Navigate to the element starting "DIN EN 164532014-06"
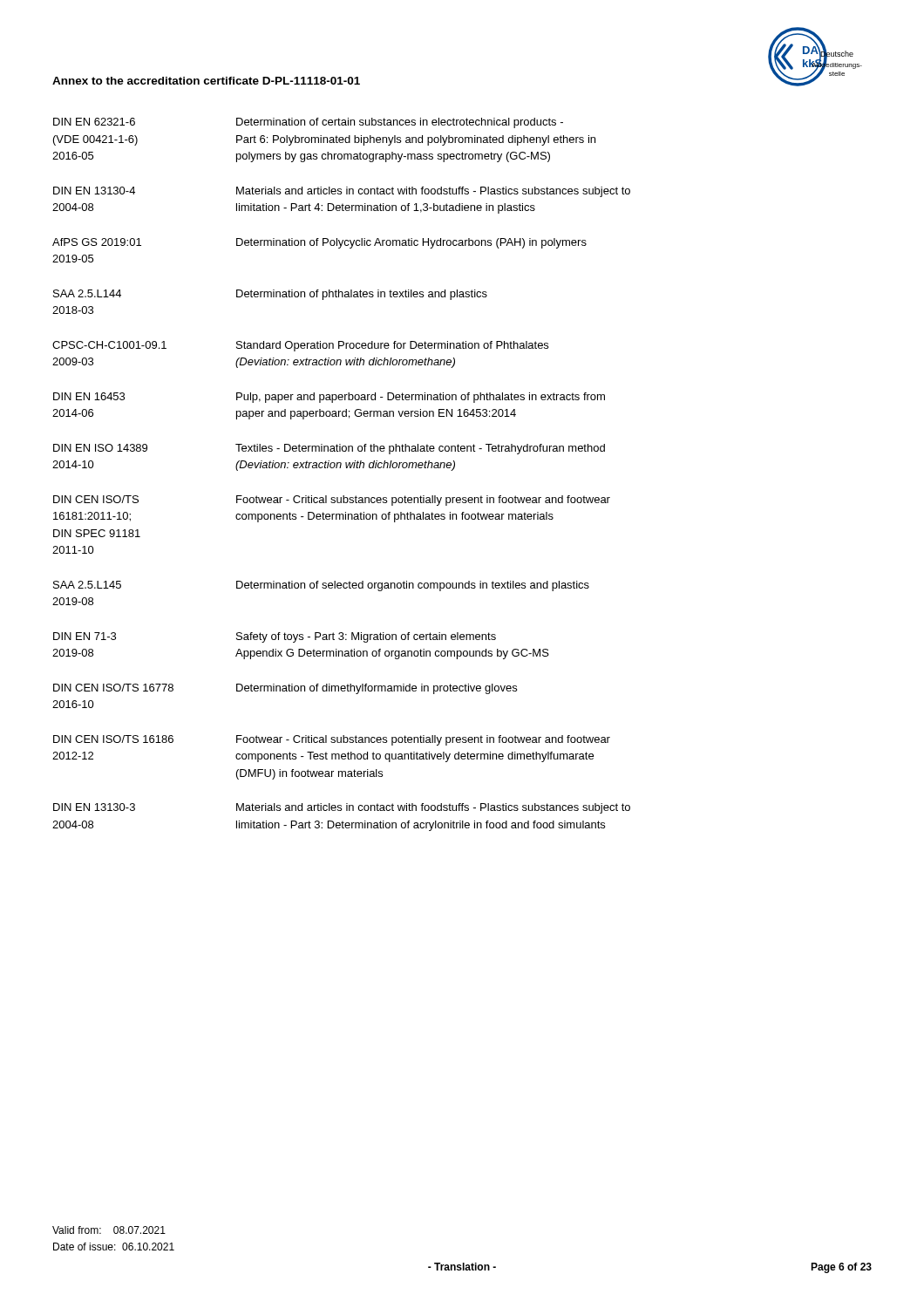Image resolution: width=924 pixels, height=1308 pixels. [x=462, y=405]
